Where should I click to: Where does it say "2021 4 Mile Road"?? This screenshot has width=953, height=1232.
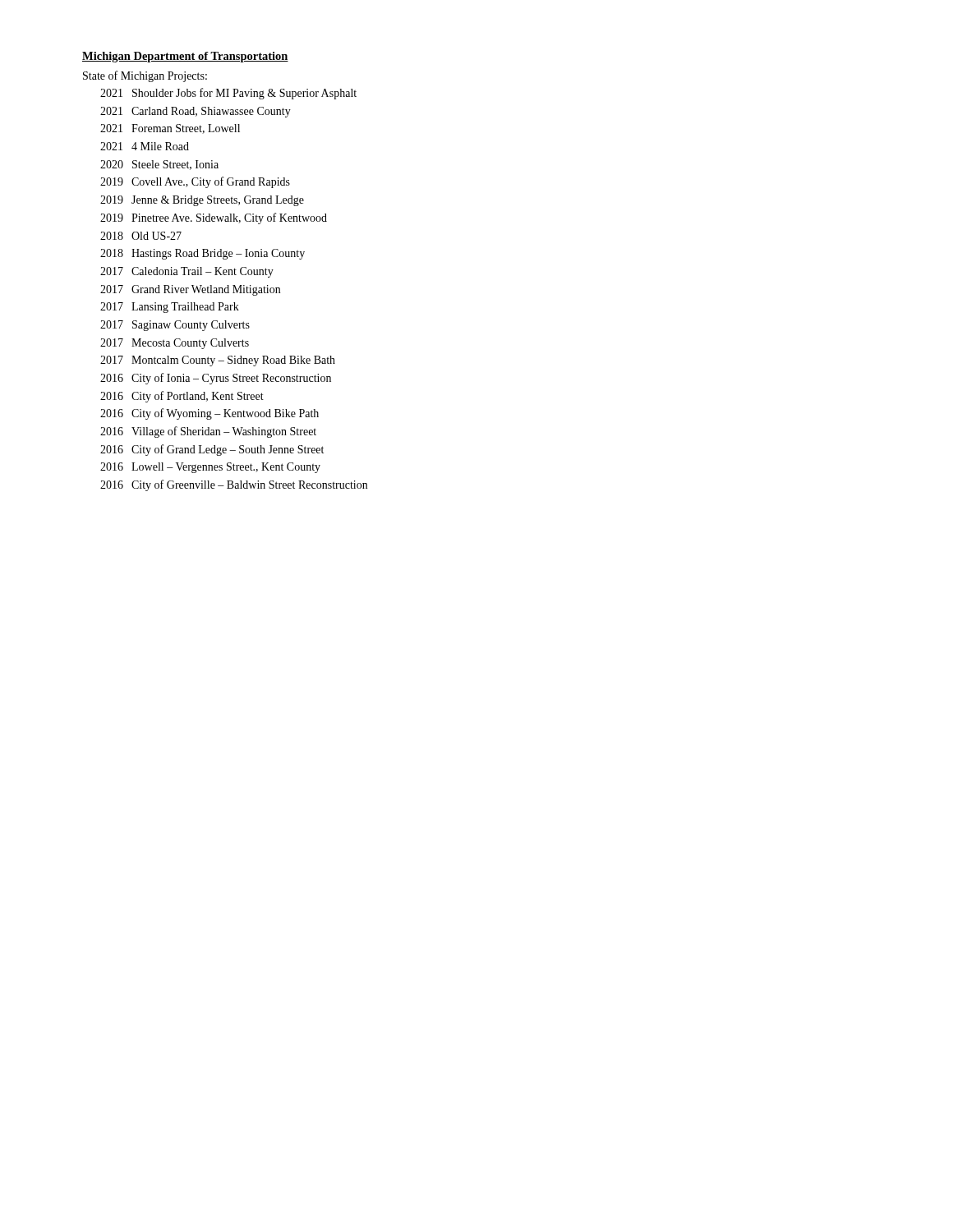click(x=145, y=146)
